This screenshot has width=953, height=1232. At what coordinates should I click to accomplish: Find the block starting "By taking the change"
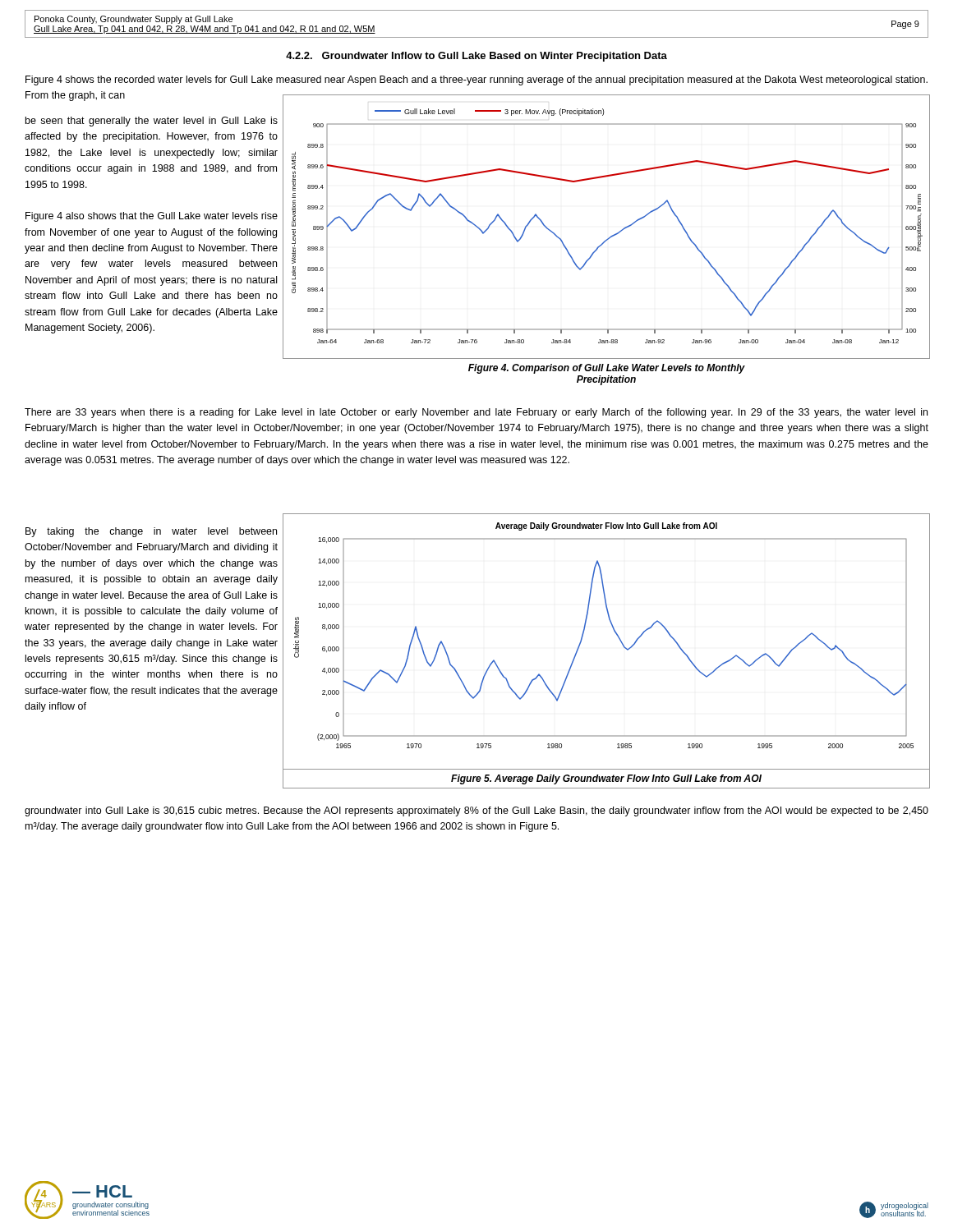coord(151,619)
